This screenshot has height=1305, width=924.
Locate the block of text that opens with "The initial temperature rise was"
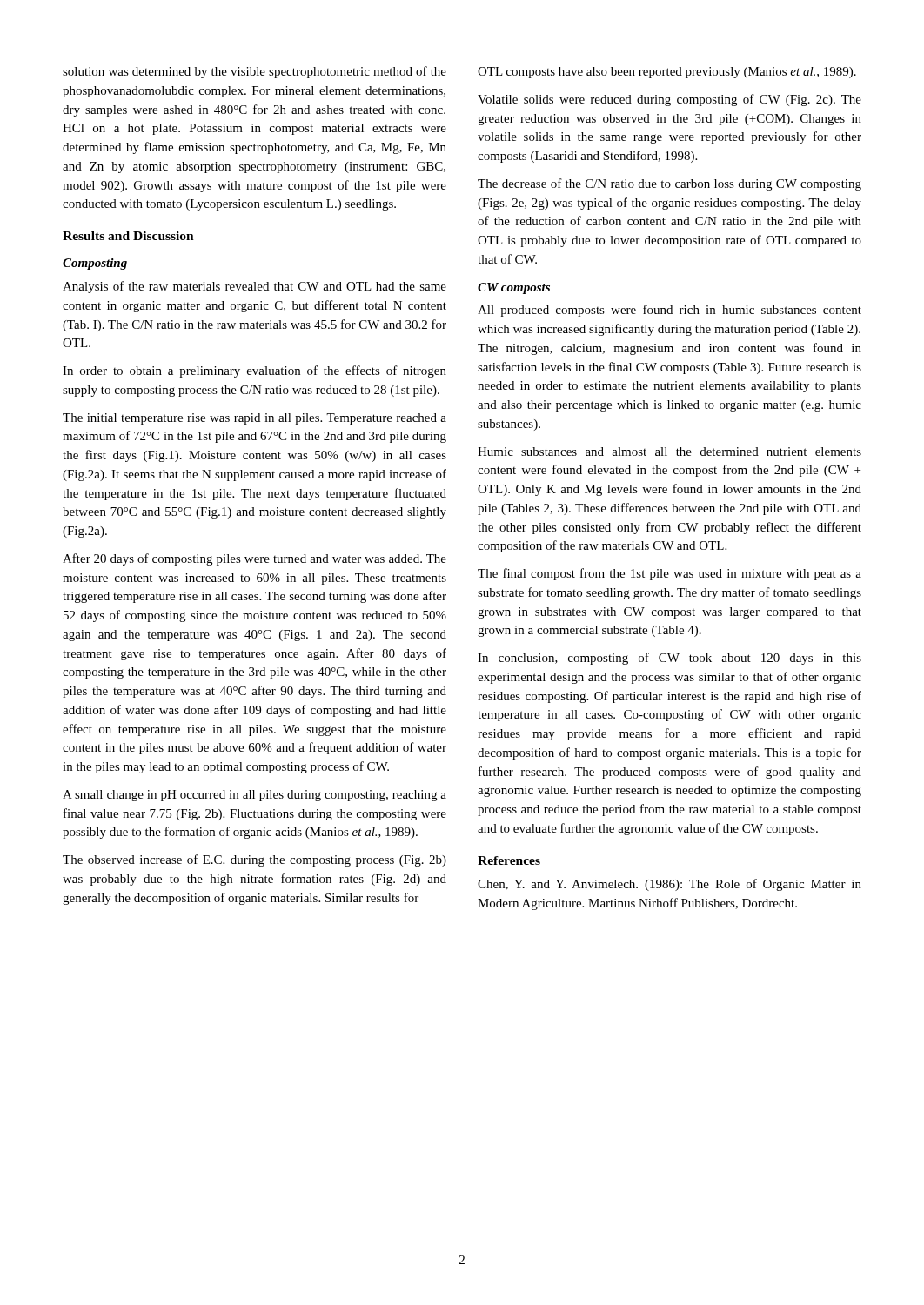[255, 475]
